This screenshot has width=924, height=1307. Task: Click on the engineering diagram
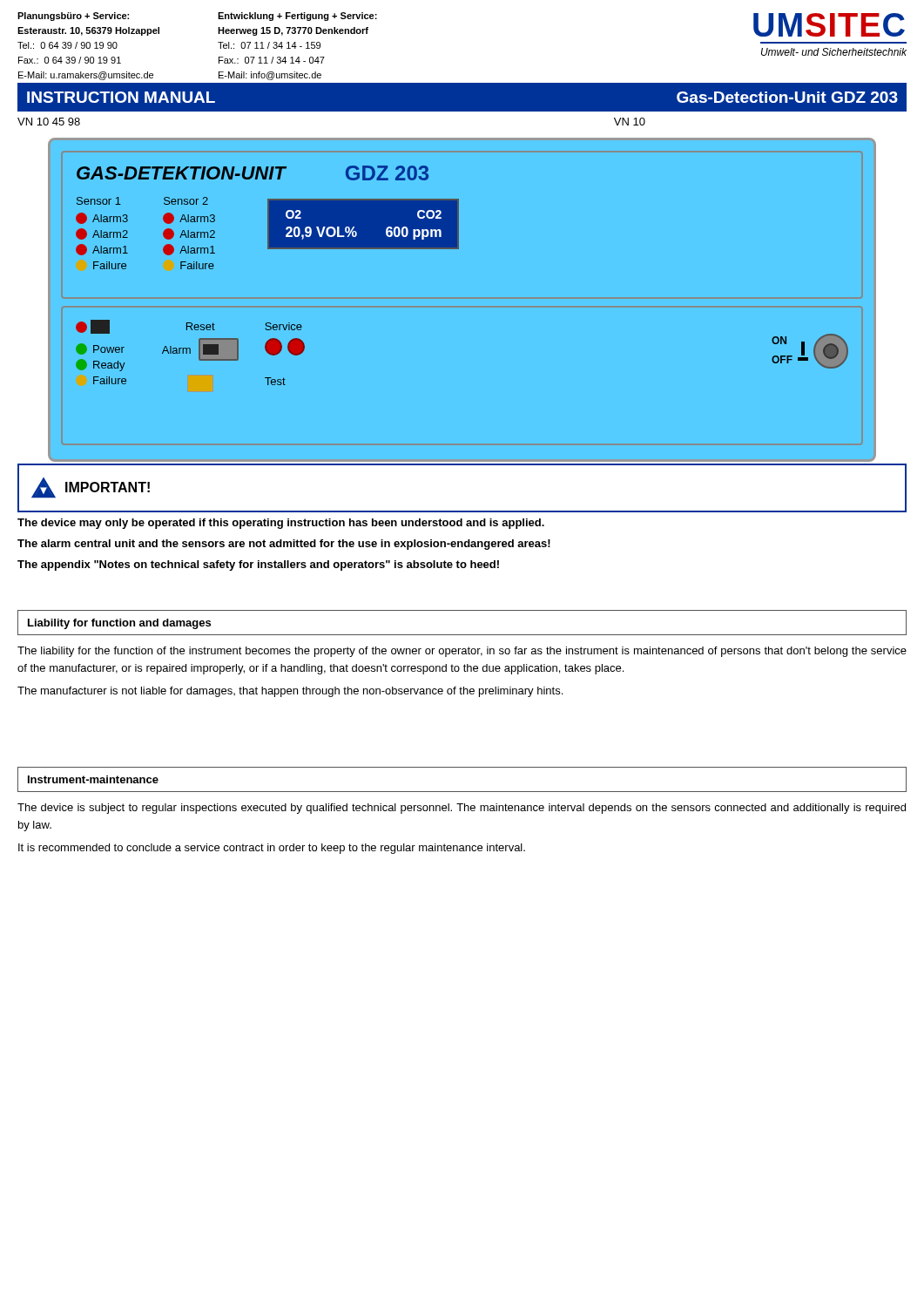click(462, 300)
